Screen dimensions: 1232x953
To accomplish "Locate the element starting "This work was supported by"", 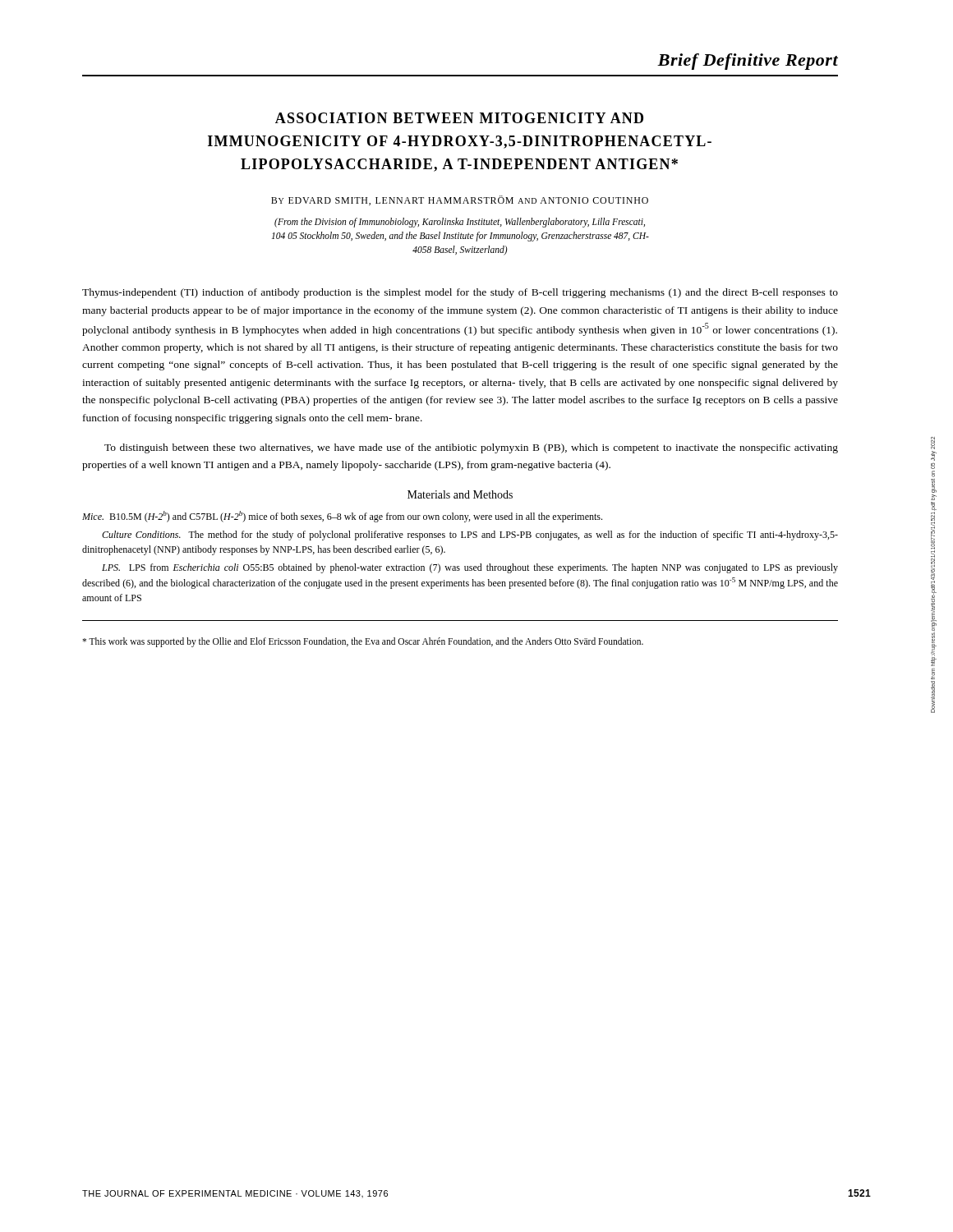I will pyautogui.click(x=460, y=642).
